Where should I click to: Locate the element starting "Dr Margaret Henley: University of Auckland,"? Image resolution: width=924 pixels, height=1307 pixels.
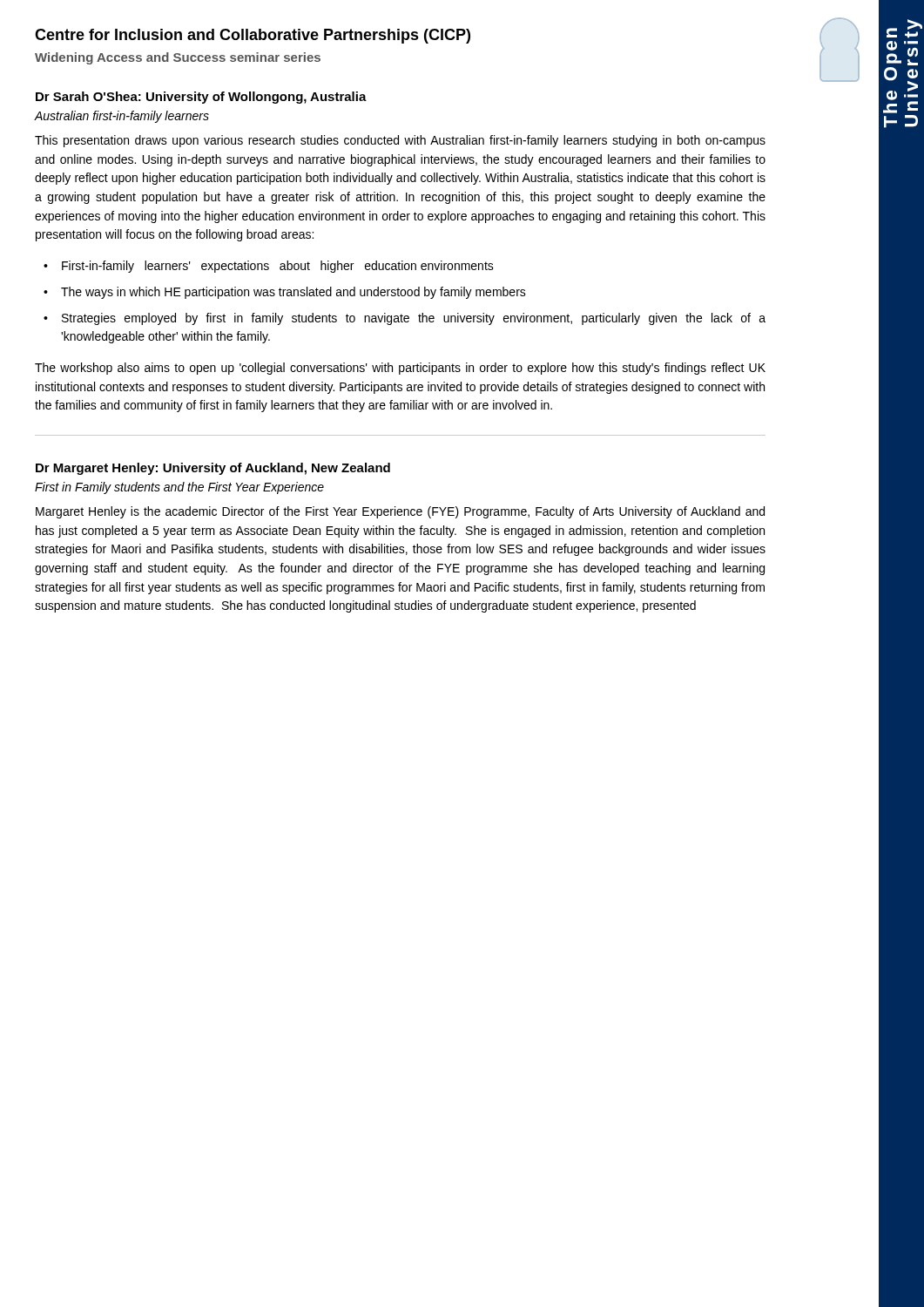click(213, 467)
